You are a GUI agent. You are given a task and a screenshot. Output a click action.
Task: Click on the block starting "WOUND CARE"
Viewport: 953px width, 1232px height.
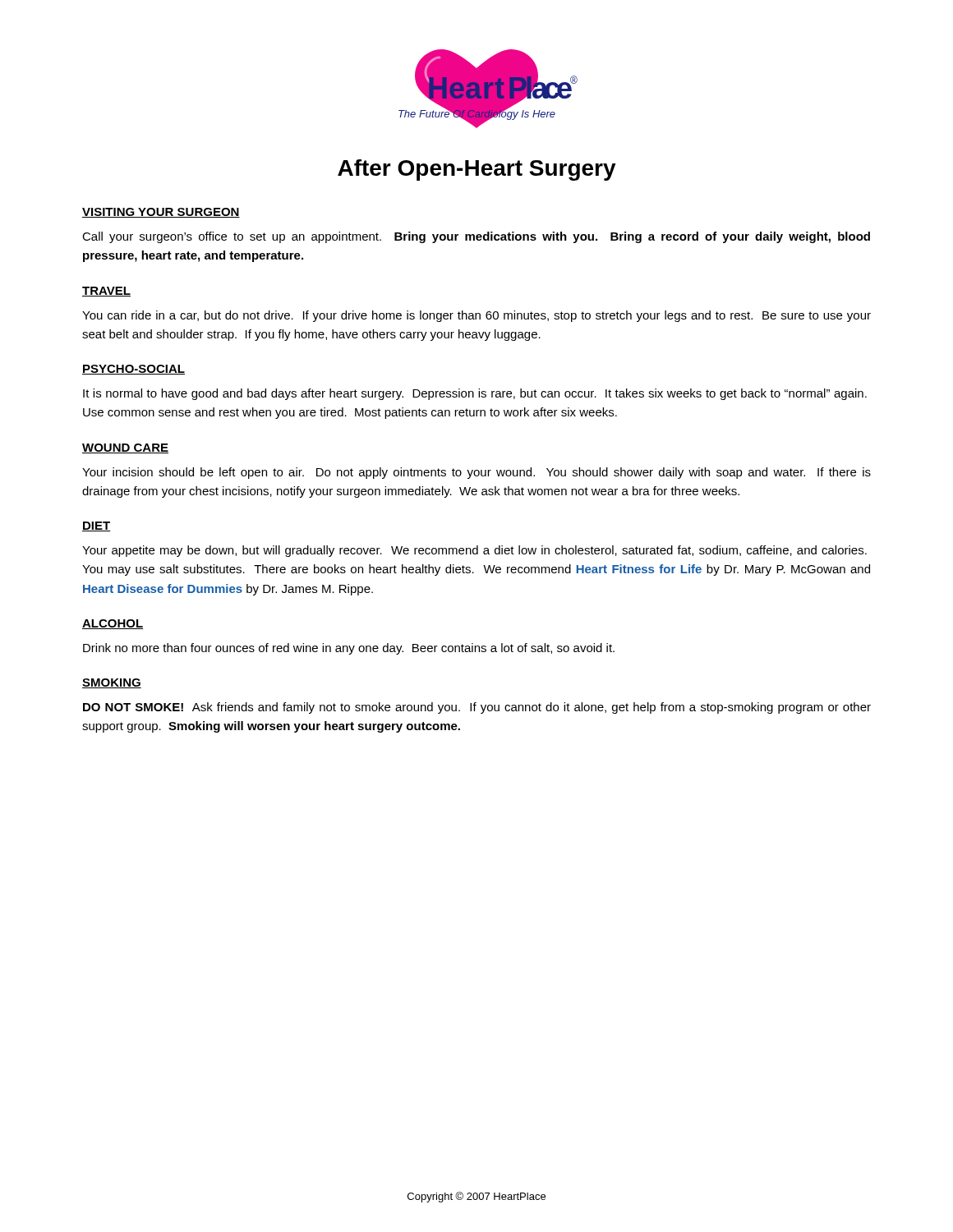pyautogui.click(x=125, y=447)
